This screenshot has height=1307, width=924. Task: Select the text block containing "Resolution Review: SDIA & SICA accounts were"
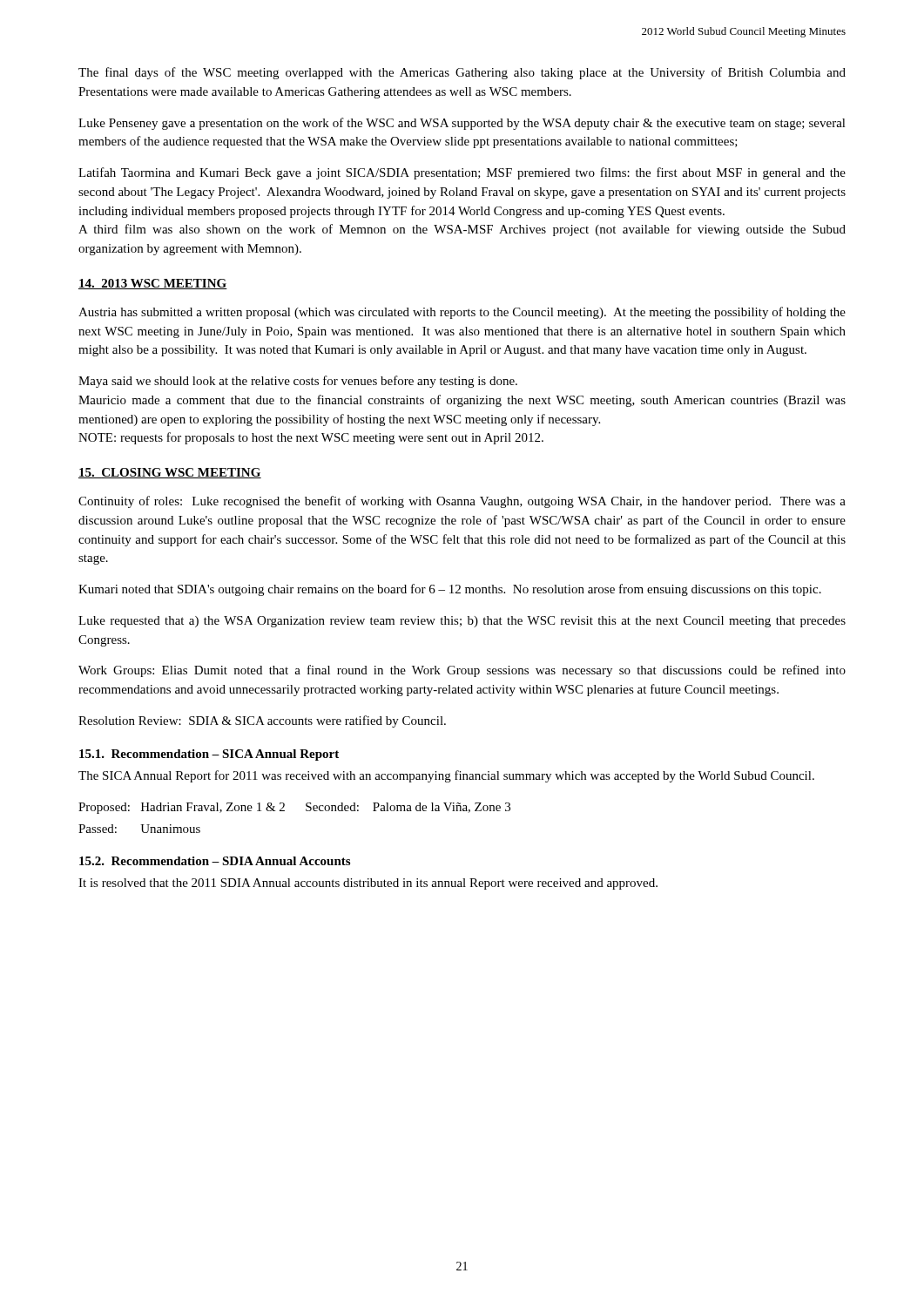(262, 721)
